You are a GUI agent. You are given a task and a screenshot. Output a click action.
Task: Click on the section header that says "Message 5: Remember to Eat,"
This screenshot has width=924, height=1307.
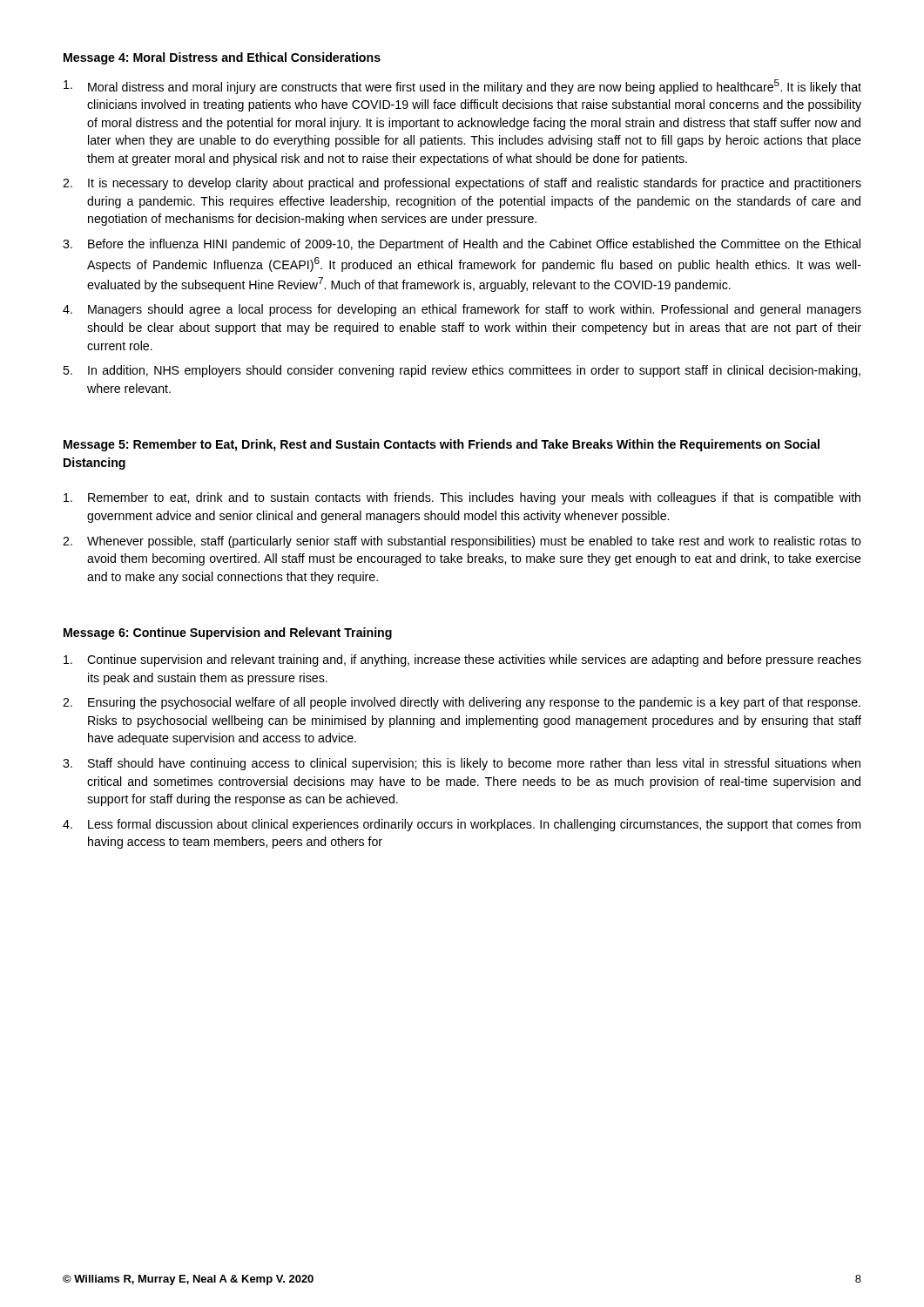coord(442,454)
